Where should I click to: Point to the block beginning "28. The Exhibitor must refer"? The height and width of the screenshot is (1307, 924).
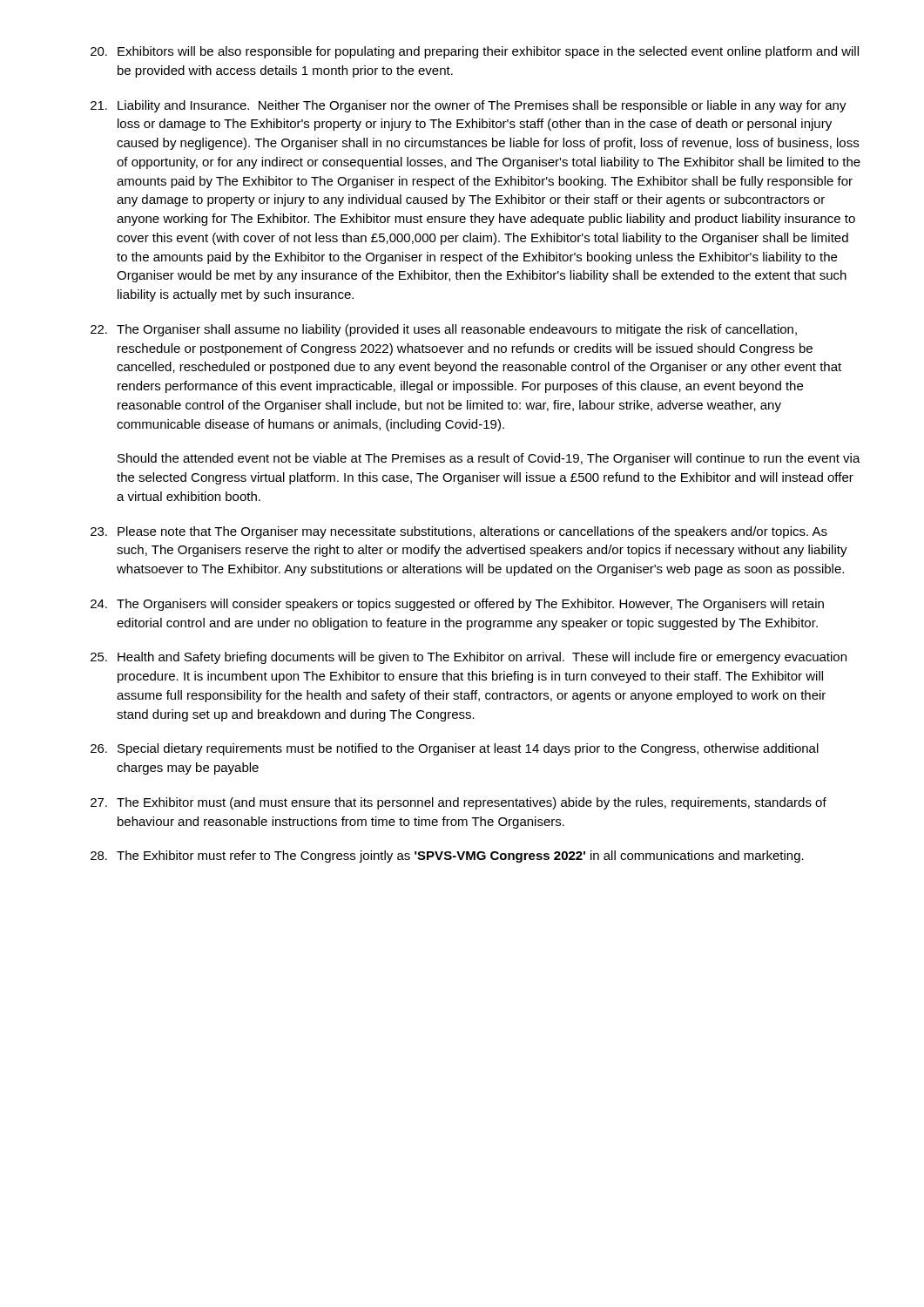pyautogui.click(x=462, y=856)
